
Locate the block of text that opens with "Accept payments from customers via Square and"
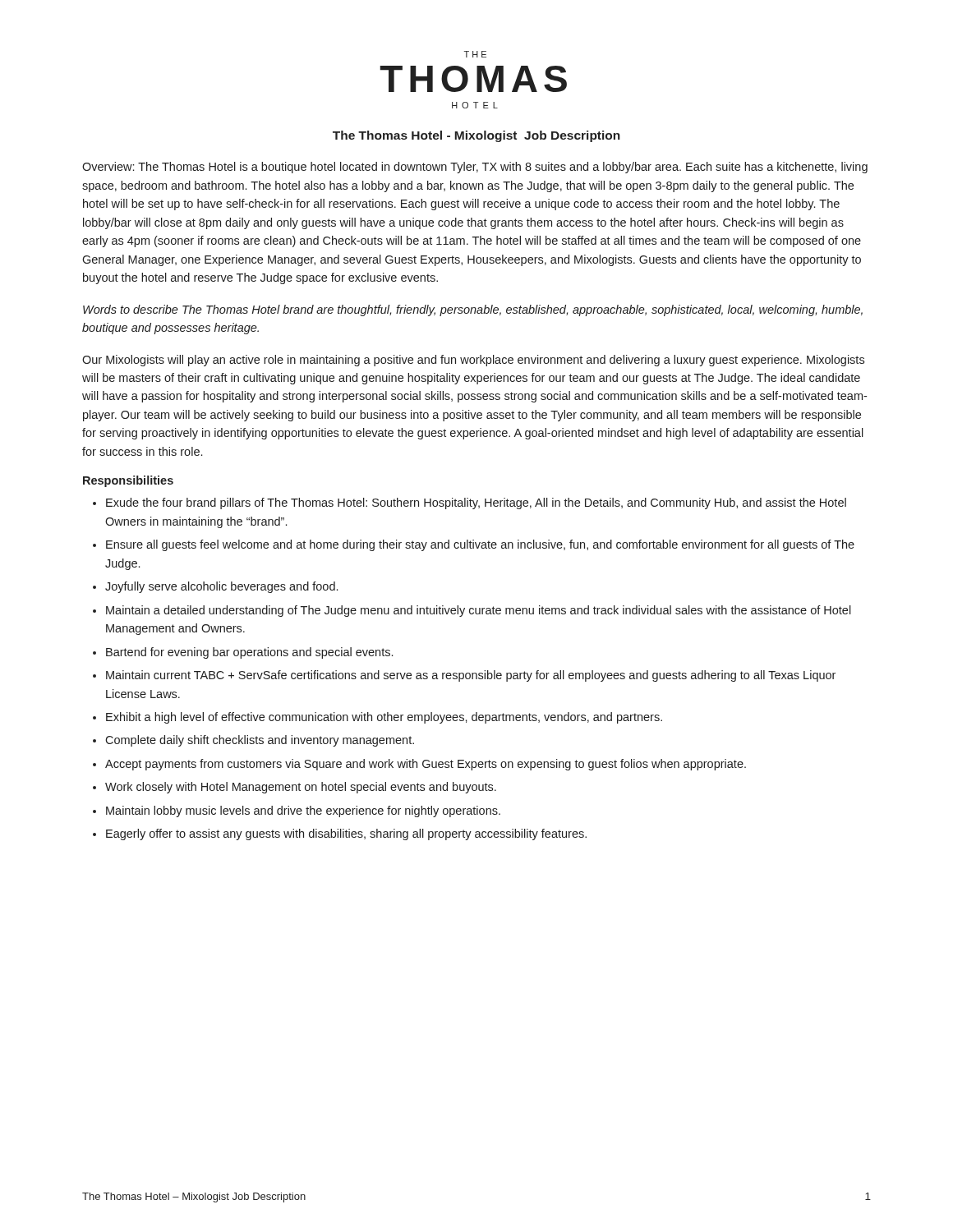(476, 764)
